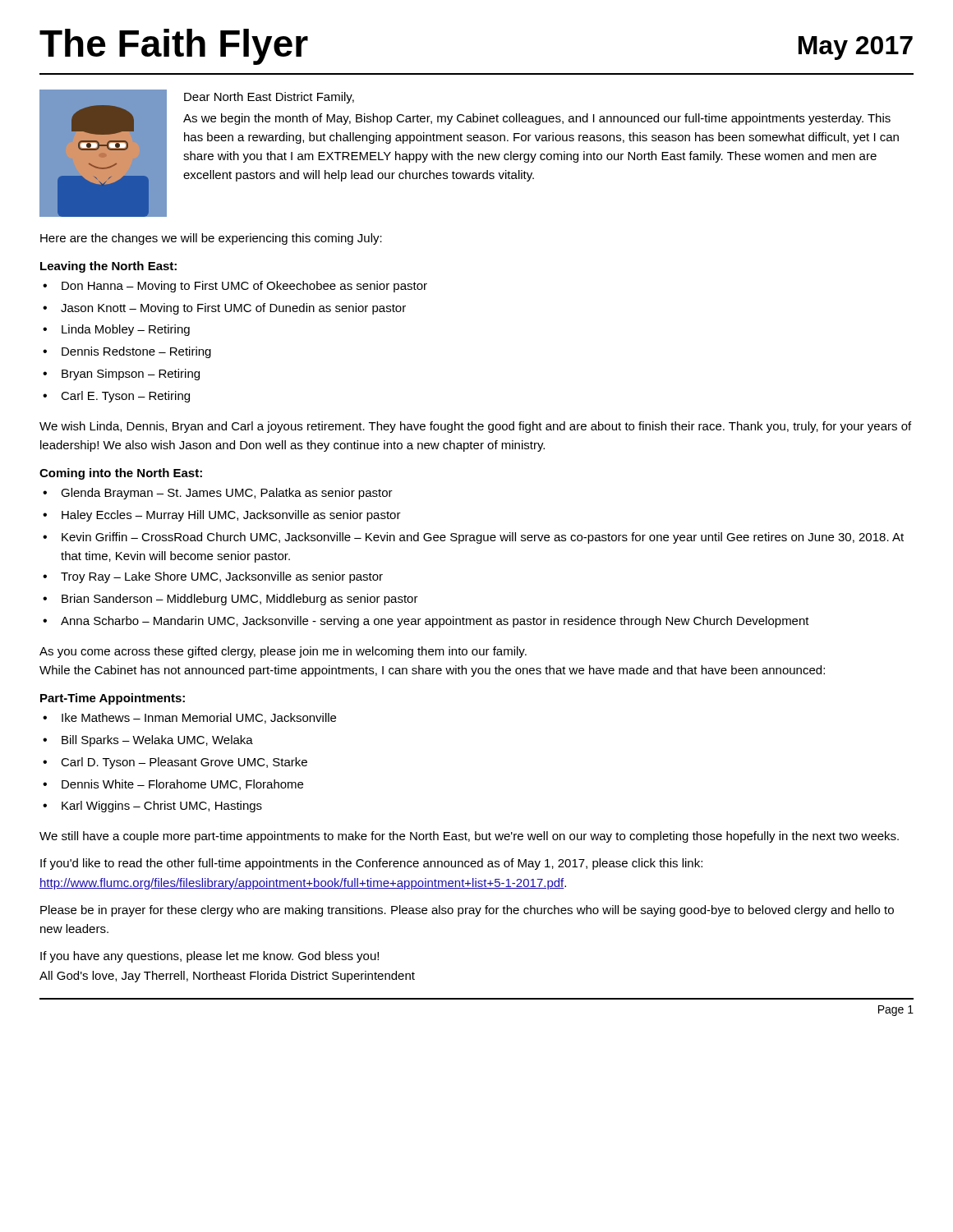Select the list item that reads "•Troy Ray – Lake Shore UMC, Jacksonville"
953x1232 pixels.
[213, 577]
